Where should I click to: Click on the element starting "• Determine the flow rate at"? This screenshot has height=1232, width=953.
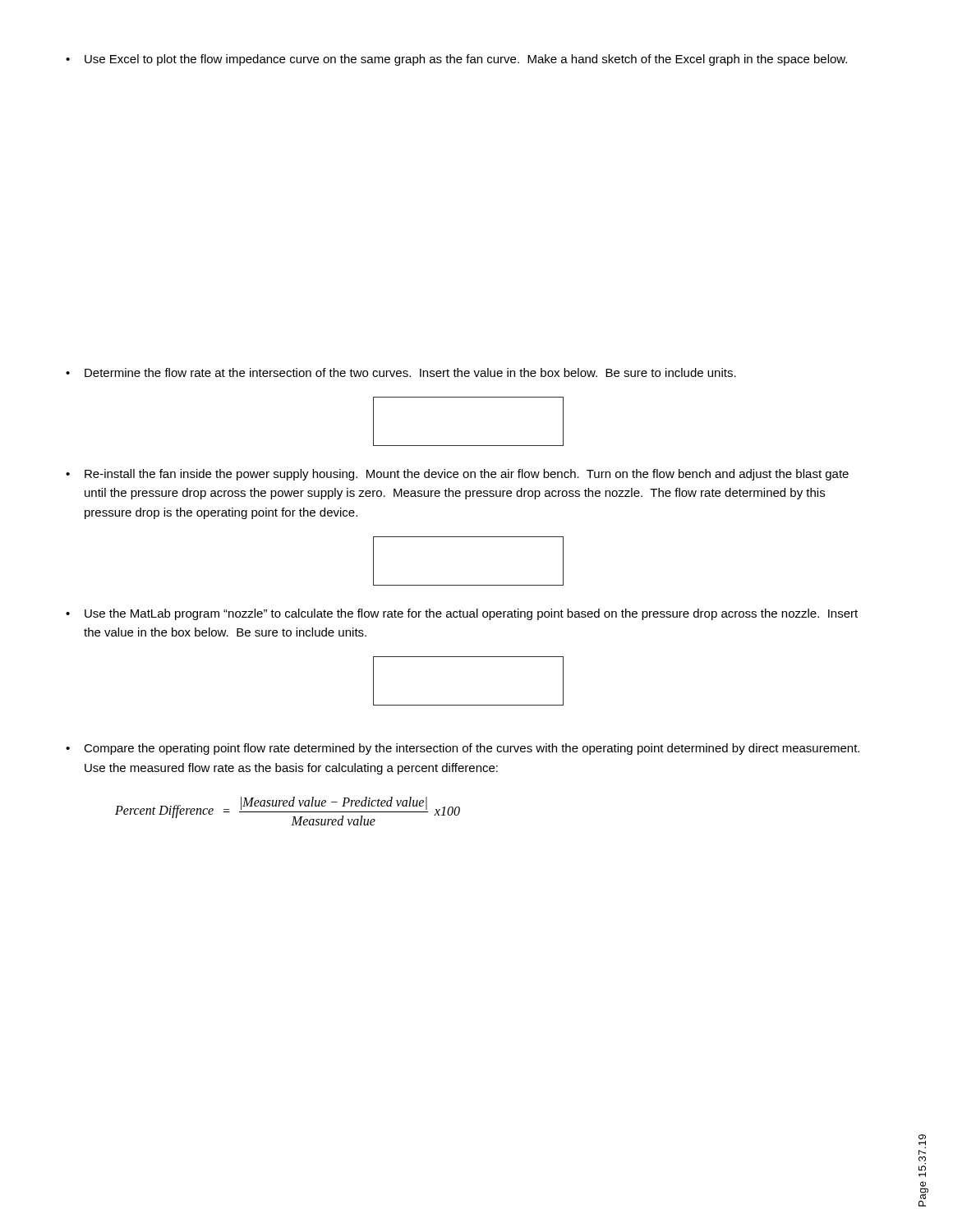click(401, 372)
